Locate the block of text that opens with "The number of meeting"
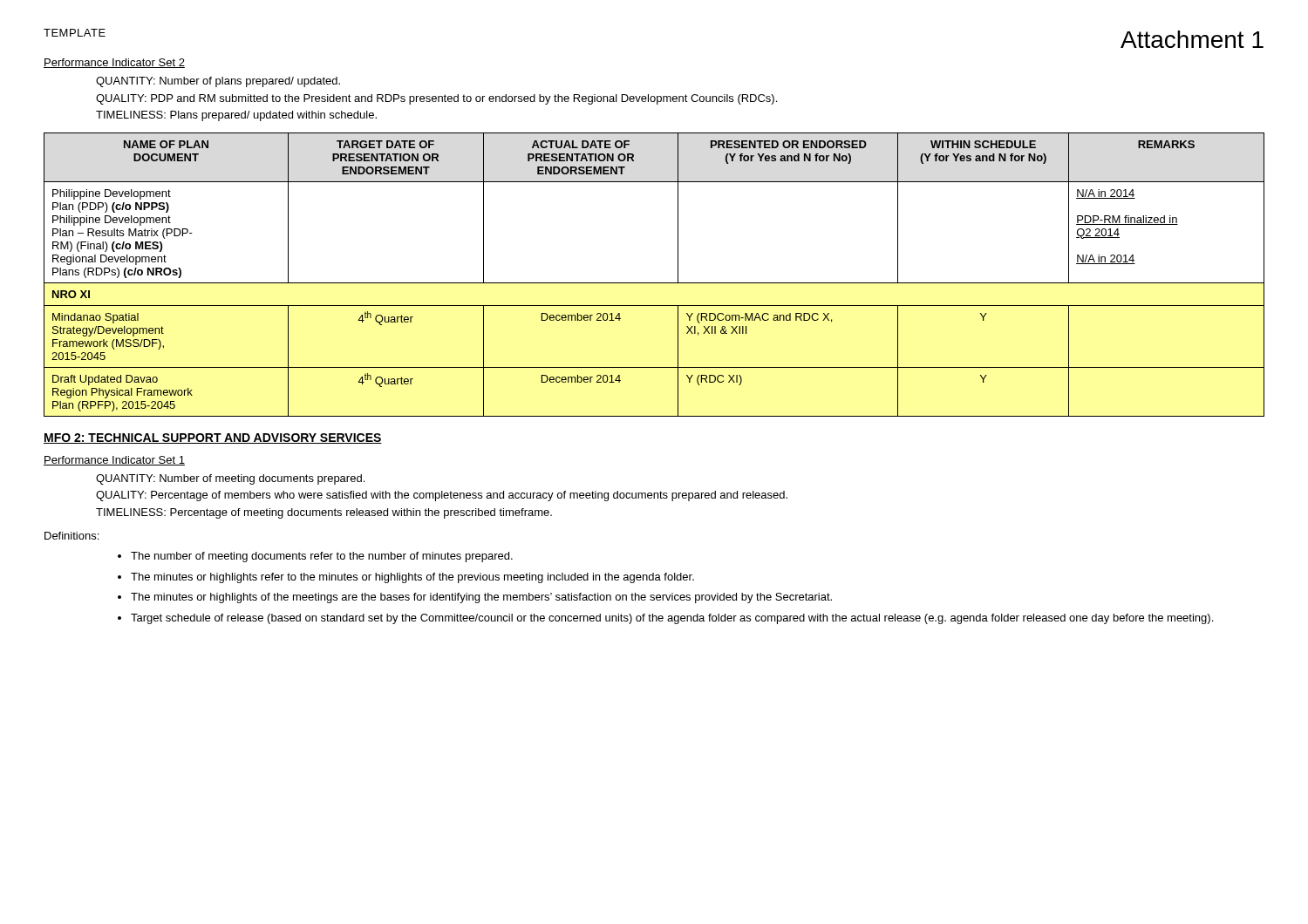 point(322,556)
